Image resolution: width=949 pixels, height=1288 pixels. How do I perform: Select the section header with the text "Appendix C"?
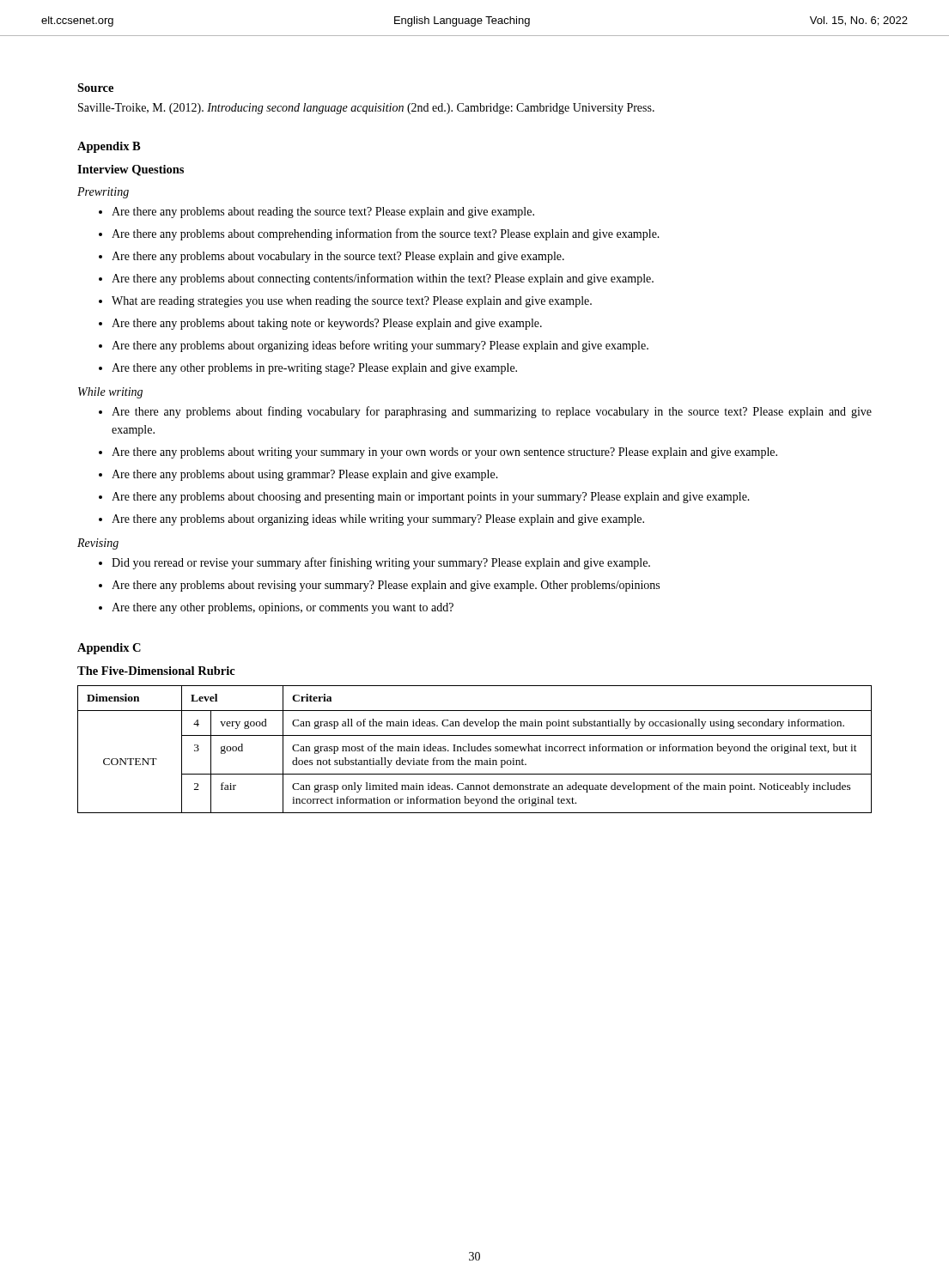[109, 647]
